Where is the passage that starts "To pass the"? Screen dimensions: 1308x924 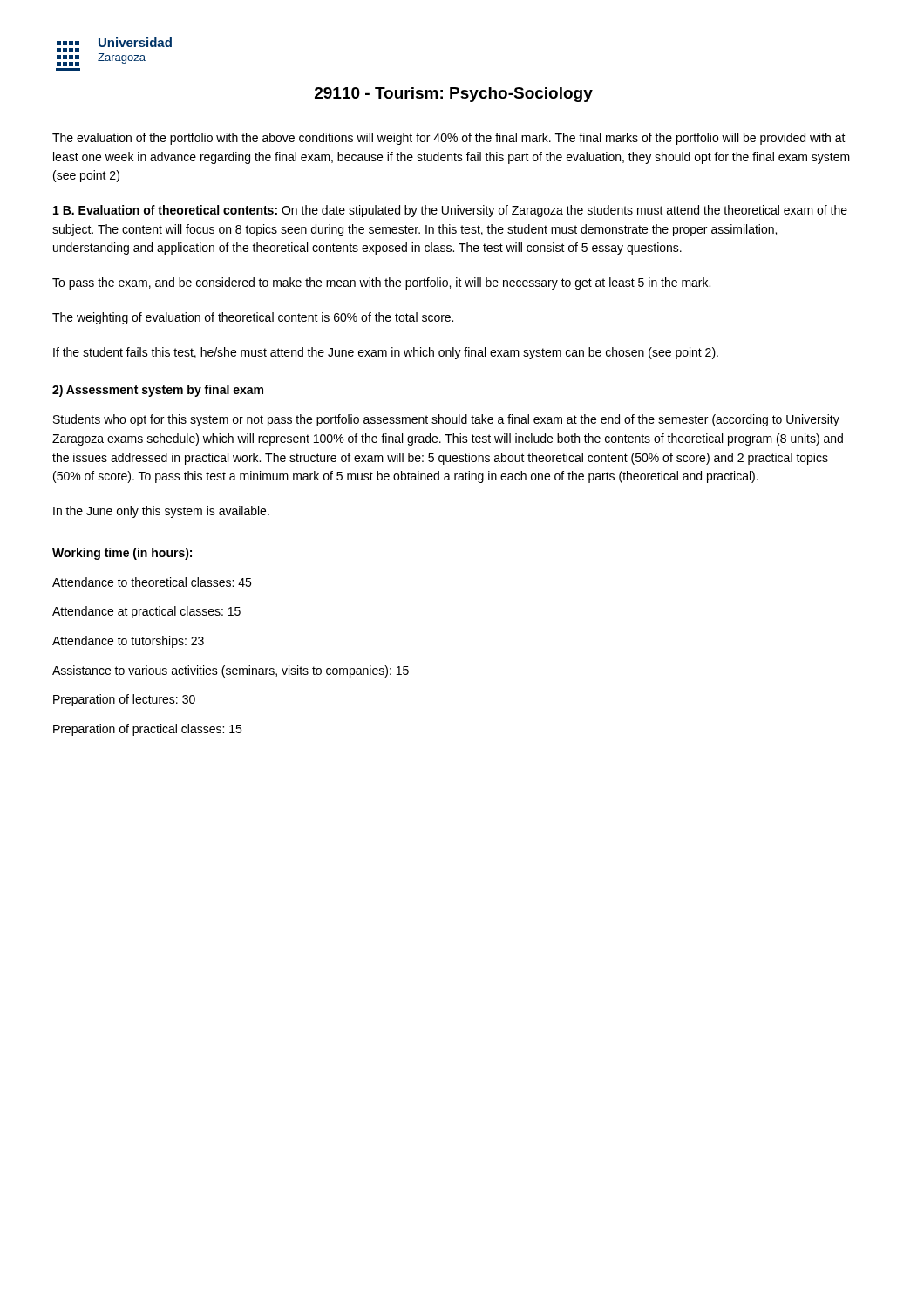pyautogui.click(x=382, y=283)
